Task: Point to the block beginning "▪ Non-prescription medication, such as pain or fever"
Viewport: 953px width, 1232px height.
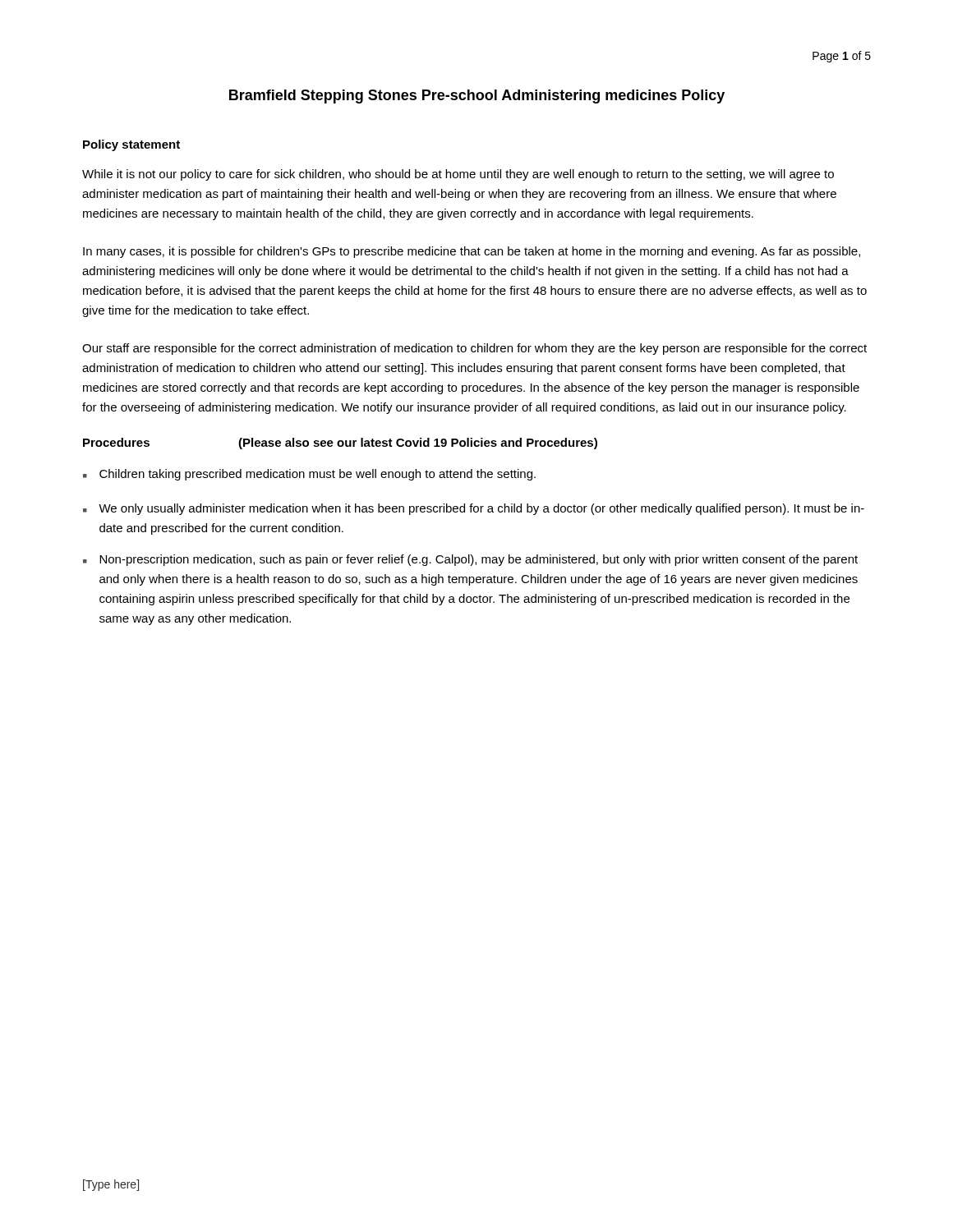Action: point(476,589)
